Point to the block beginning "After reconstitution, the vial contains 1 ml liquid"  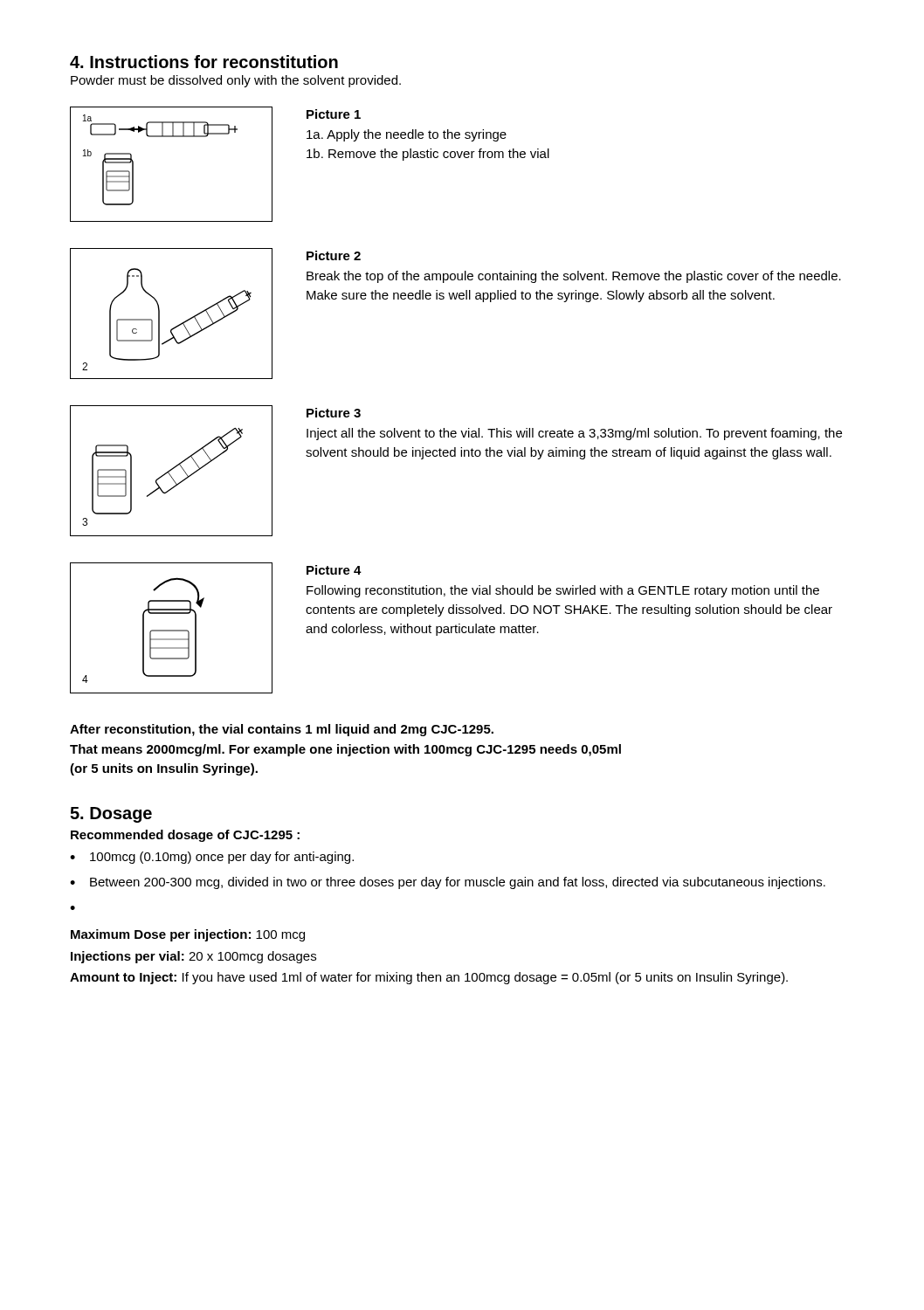click(x=346, y=748)
